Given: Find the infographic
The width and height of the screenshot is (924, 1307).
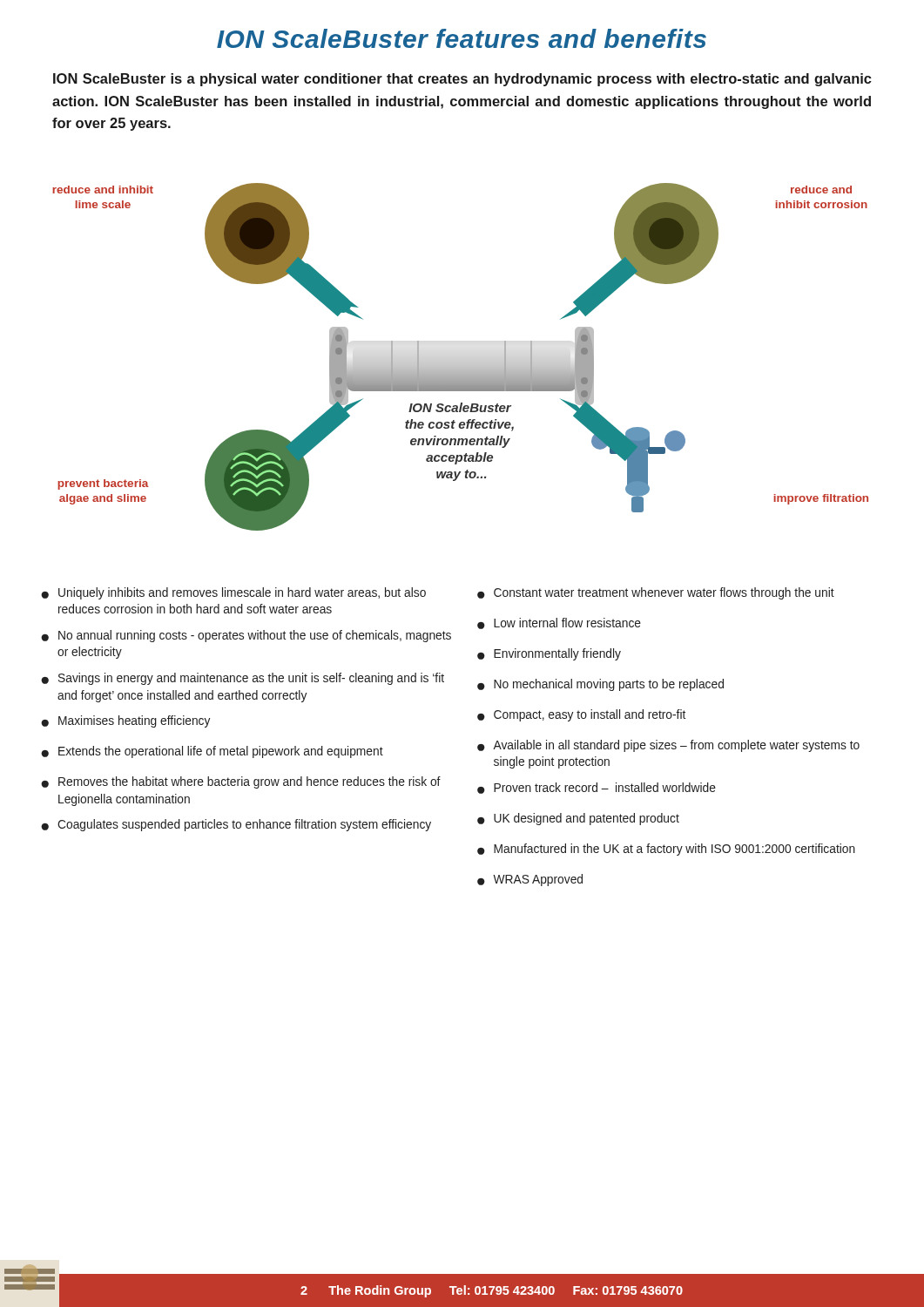Looking at the screenshot, I should (x=462, y=364).
